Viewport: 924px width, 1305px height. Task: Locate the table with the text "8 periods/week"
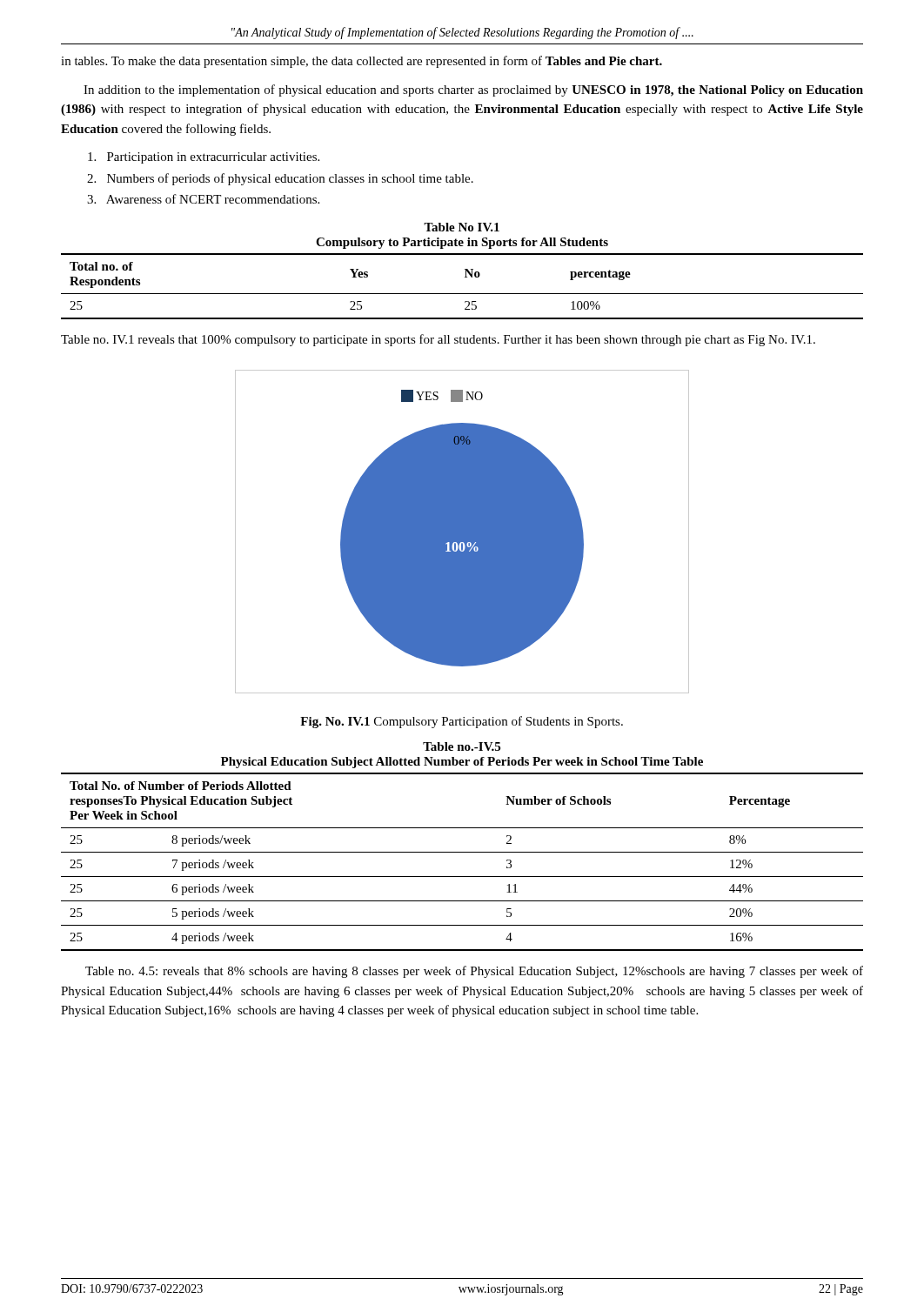point(462,862)
